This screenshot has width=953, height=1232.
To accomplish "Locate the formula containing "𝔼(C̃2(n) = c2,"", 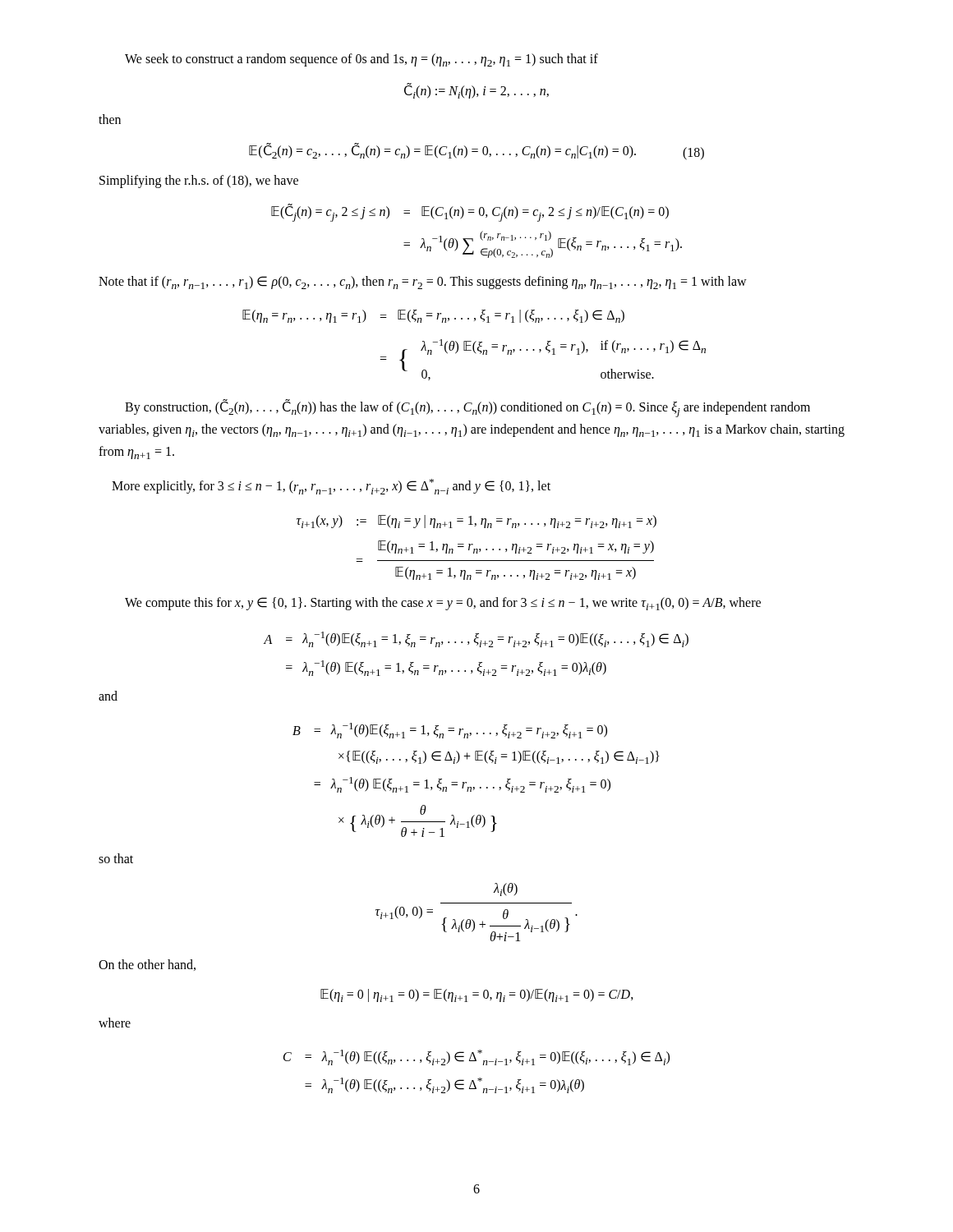I will (476, 153).
